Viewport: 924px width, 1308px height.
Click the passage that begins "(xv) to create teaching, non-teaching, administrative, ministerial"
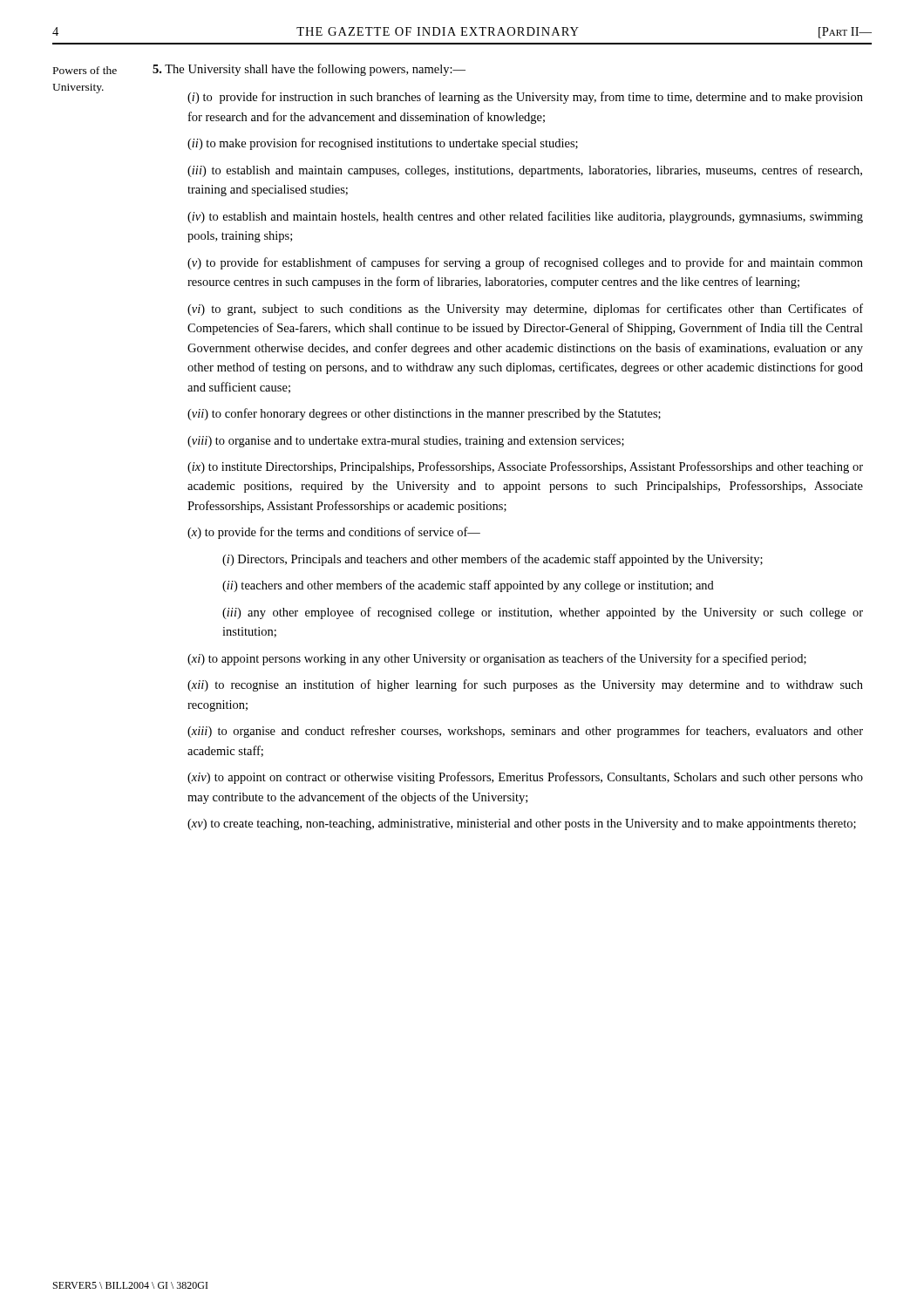coord(522,823)
